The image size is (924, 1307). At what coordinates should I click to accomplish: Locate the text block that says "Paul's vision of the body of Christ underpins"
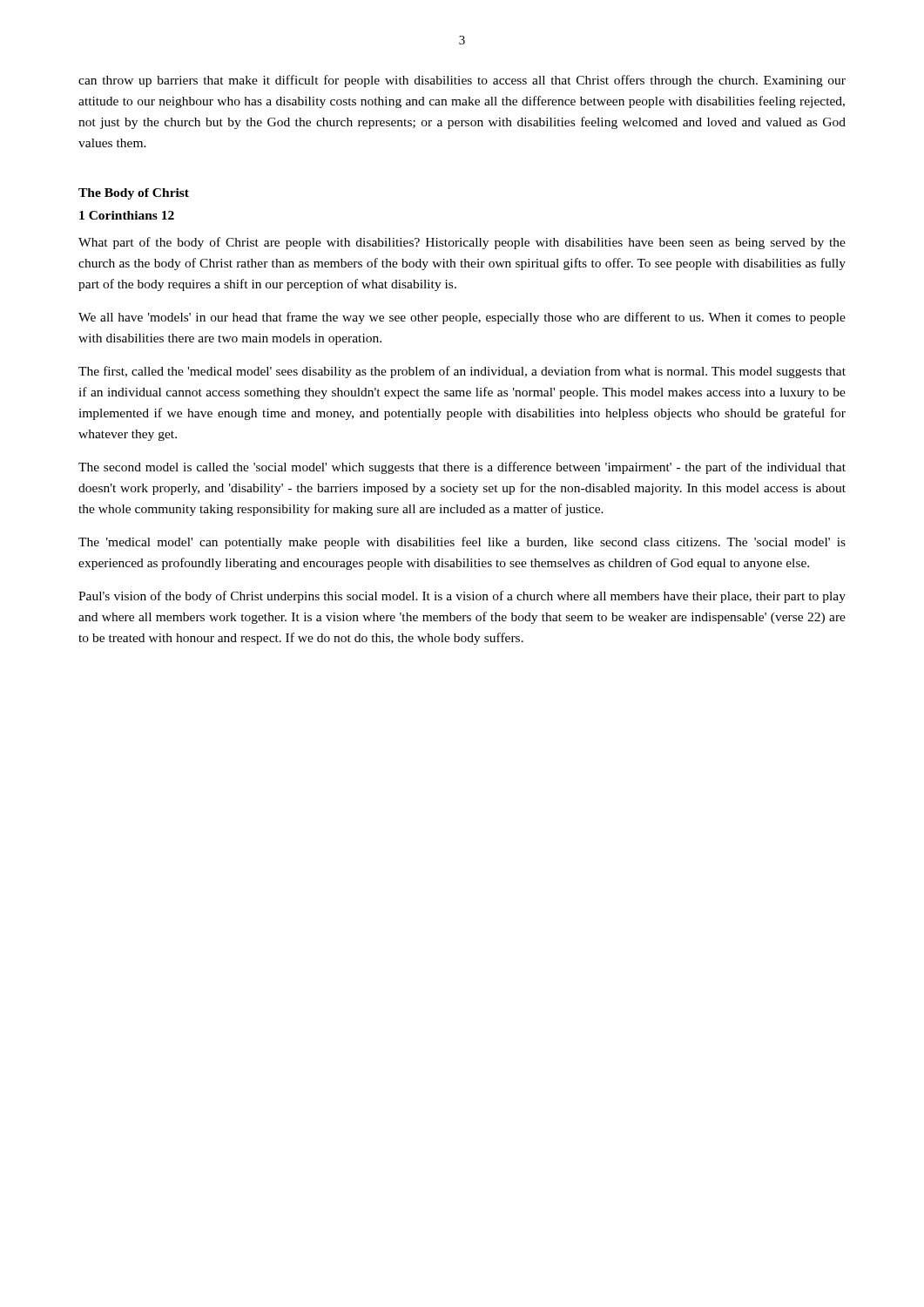(462, 617)
